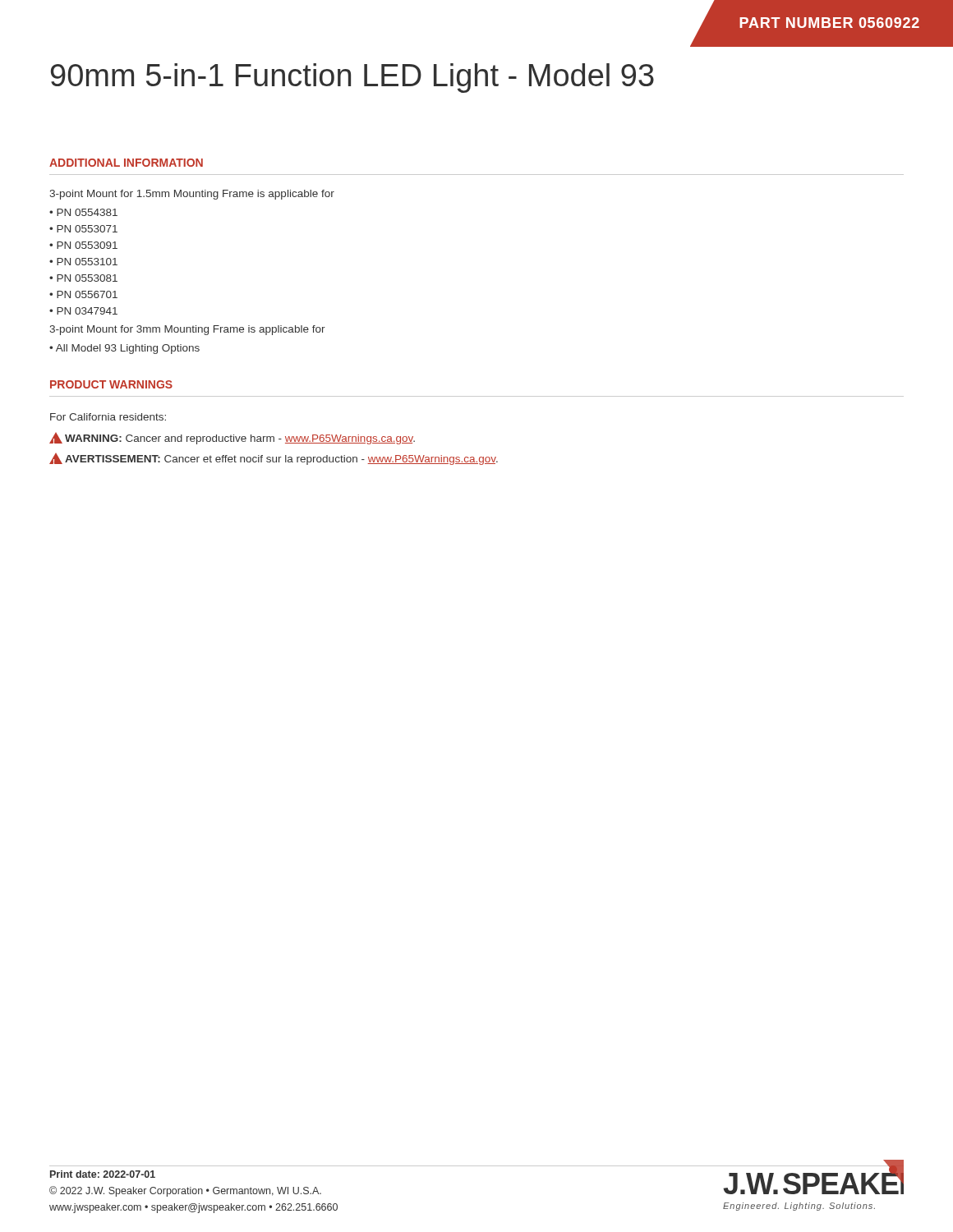The width and height of the screenshot is (953, 1232).
Task: Locate the text starting "• PN 0554381"
Action: click(x=84, y=212)
